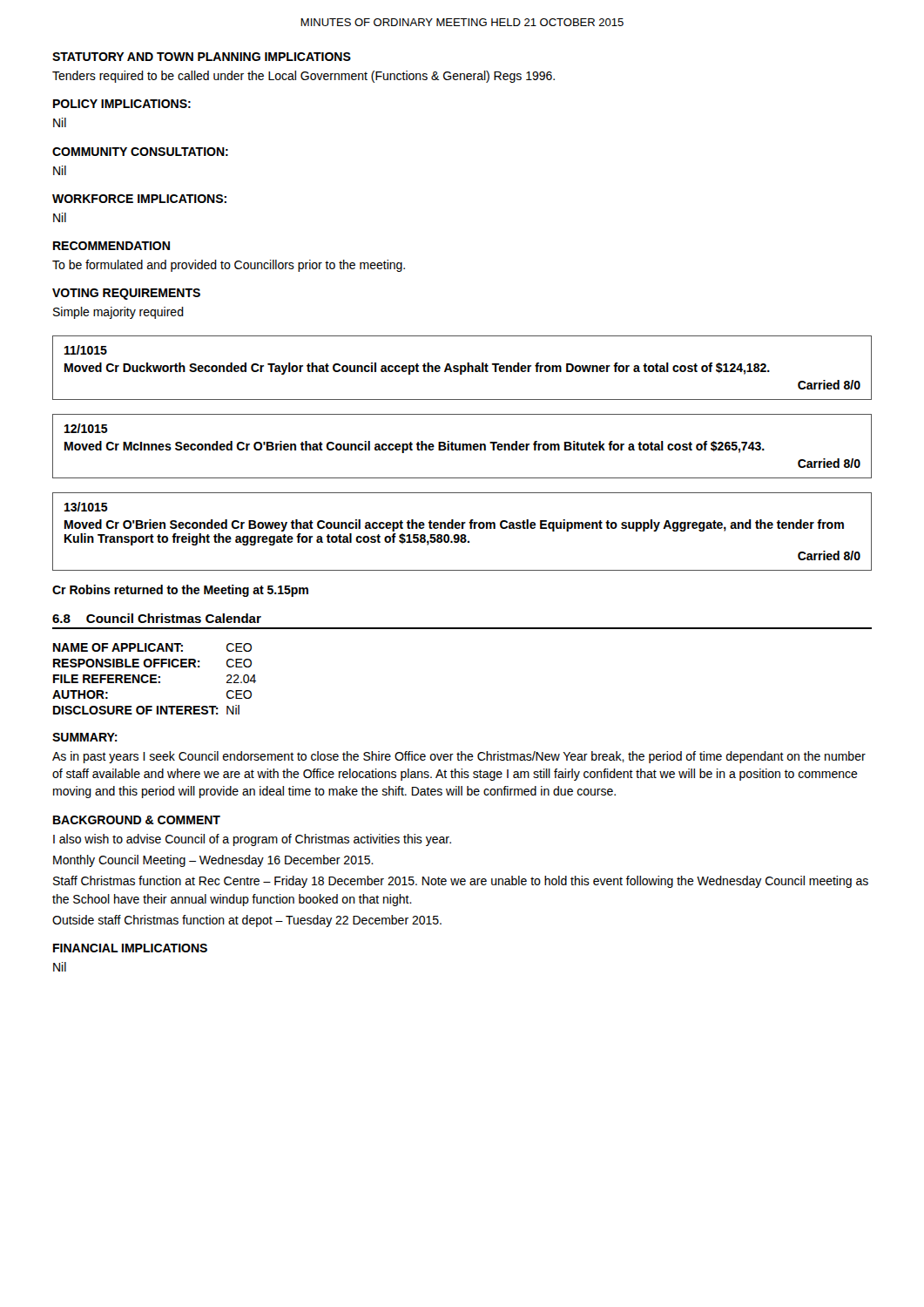
Task: Click where it says "WORKFORCE IMPLICATIONS:"
Action: pos(140,199)
